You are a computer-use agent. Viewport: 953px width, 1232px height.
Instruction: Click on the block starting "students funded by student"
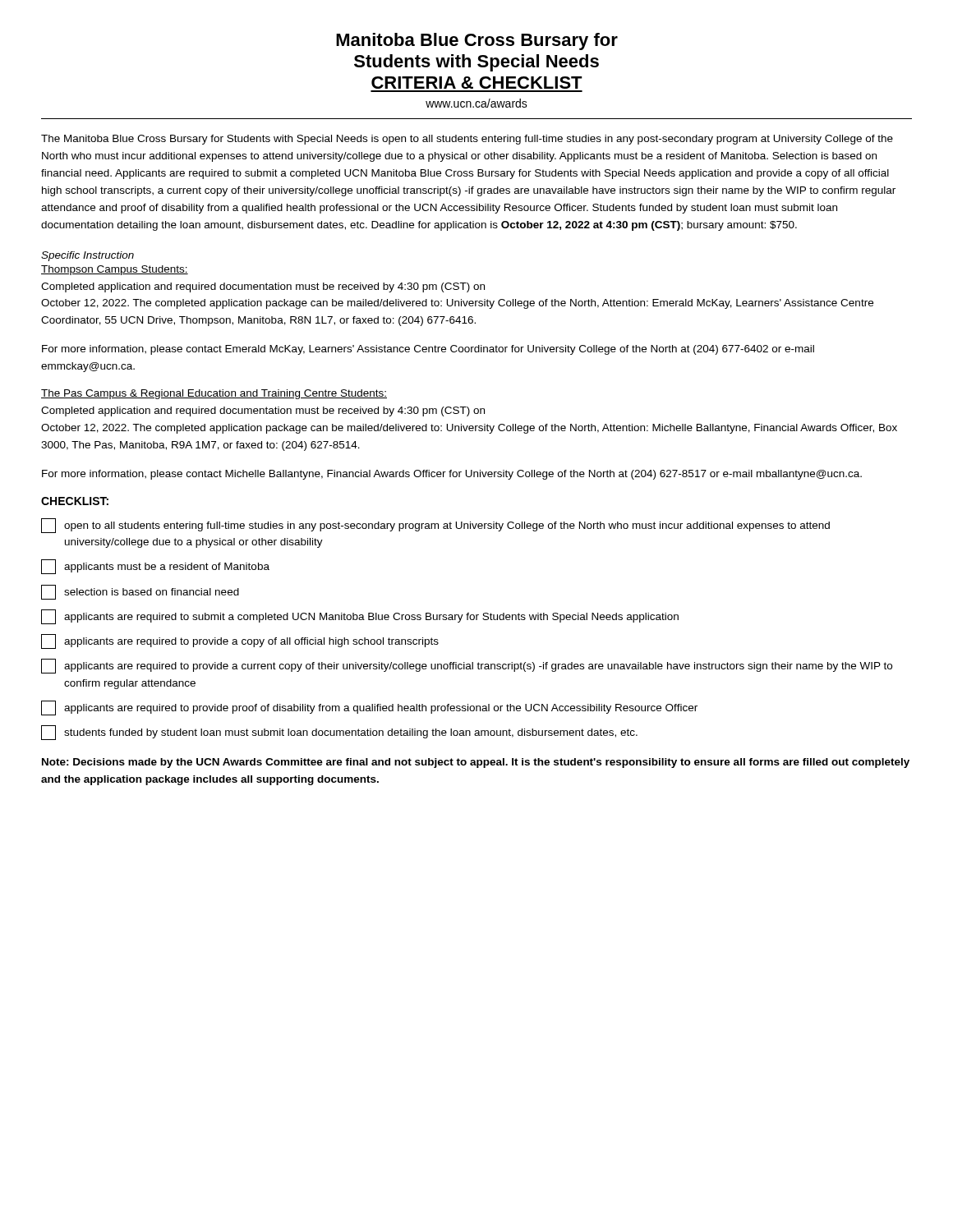[476, 733]
